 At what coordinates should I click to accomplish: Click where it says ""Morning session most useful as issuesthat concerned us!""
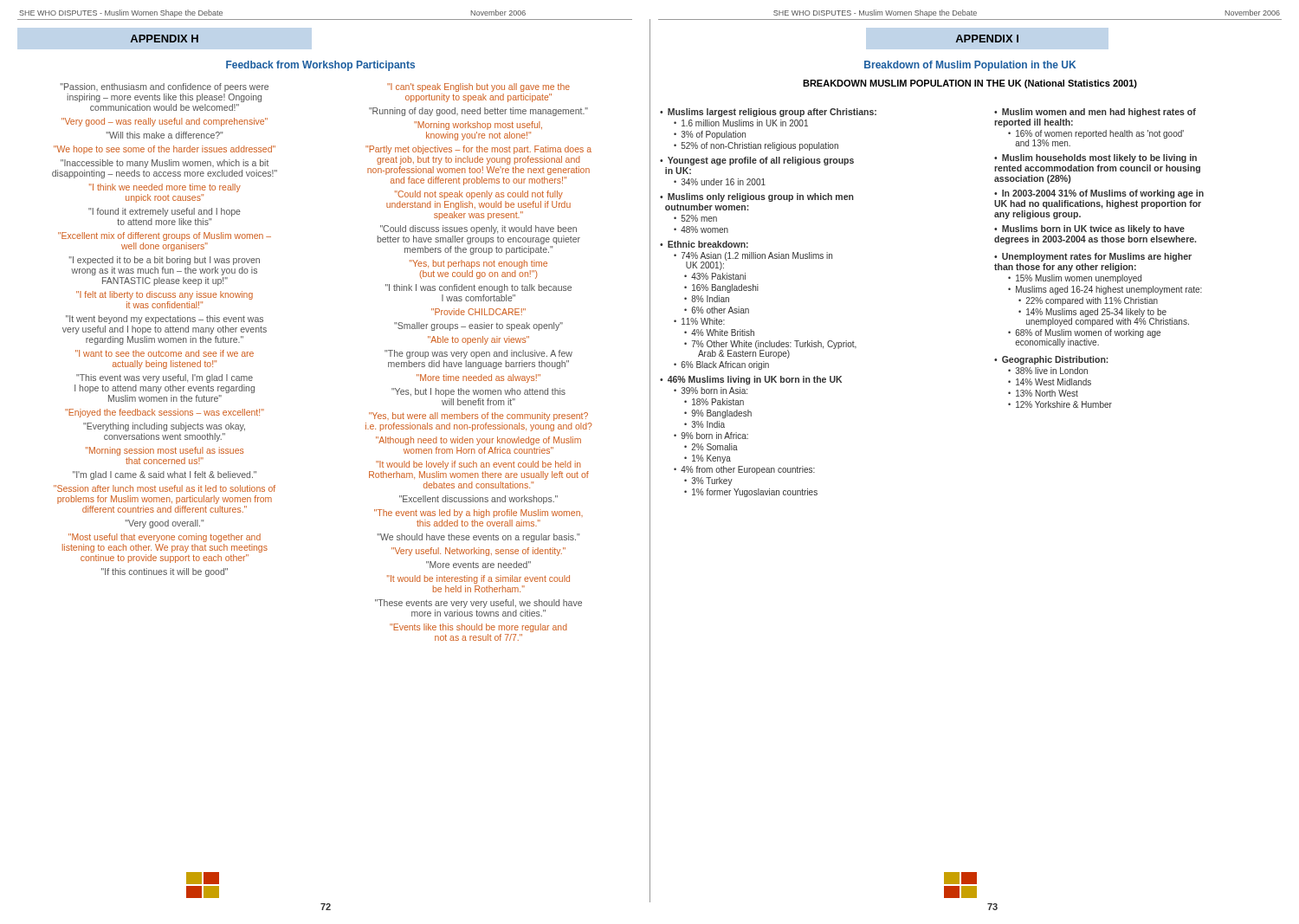165,455
